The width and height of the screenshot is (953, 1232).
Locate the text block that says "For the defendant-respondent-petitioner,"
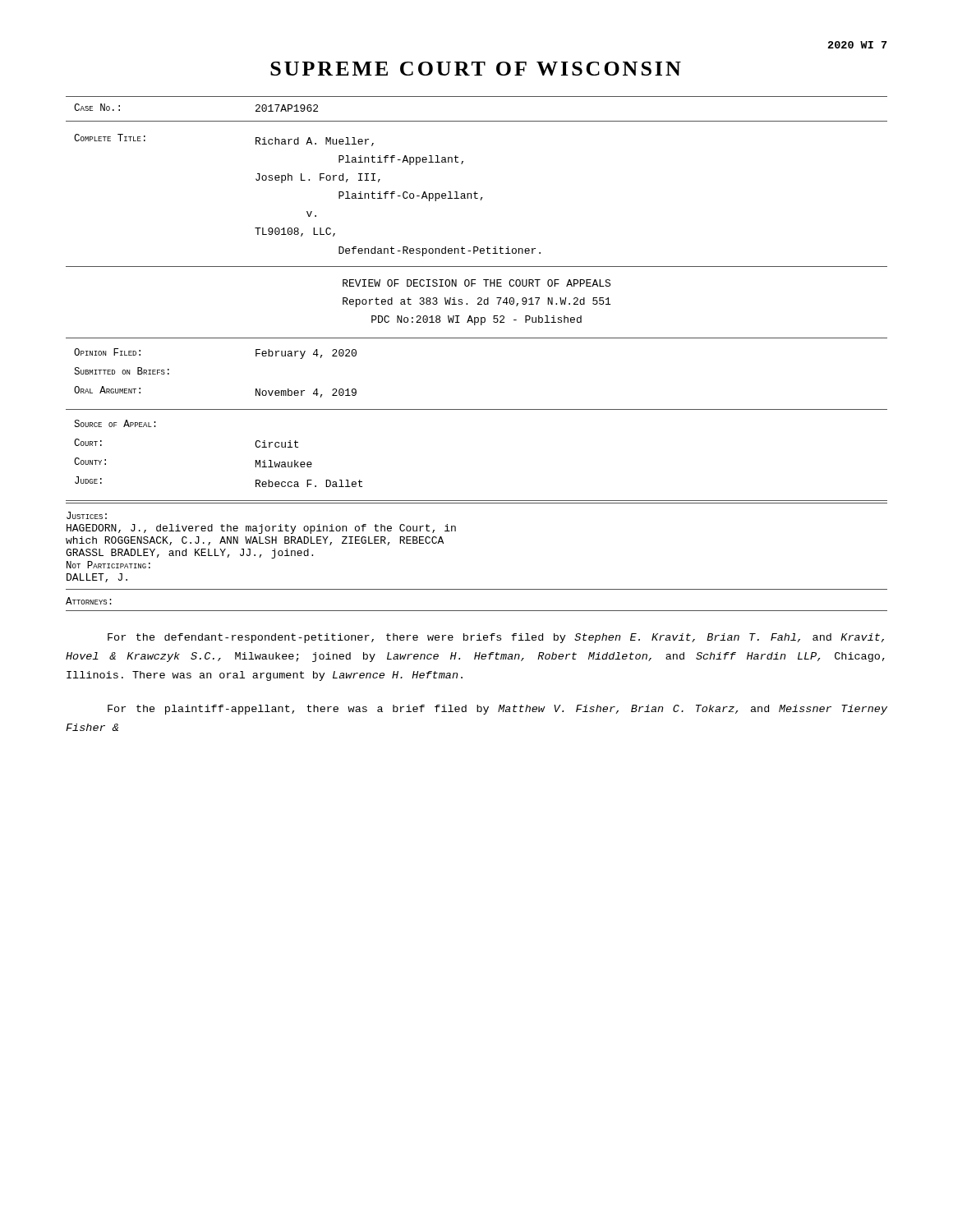tap(476, 658)
